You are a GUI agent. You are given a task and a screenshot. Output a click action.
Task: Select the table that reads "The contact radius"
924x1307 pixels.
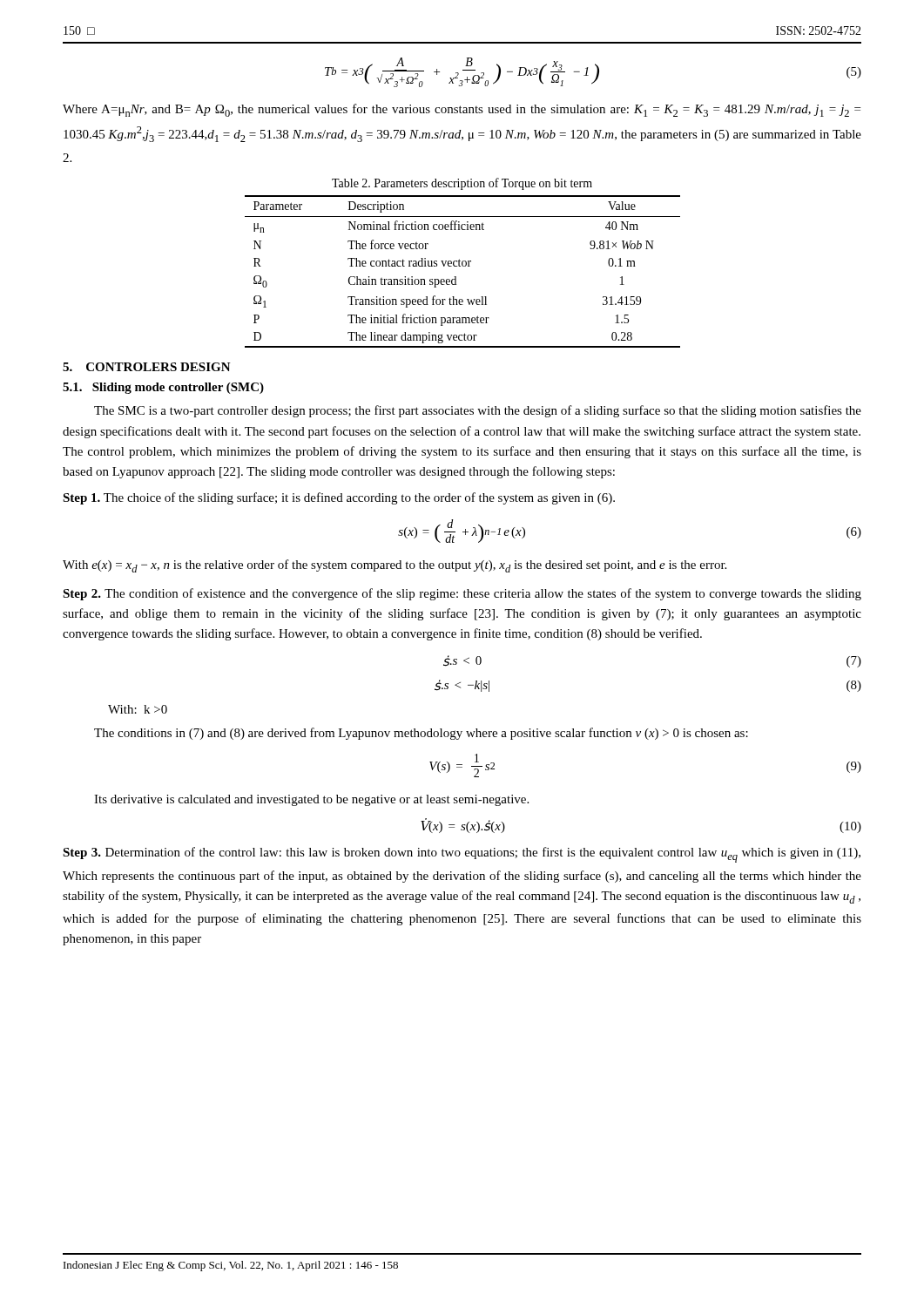tap(462, 272)
